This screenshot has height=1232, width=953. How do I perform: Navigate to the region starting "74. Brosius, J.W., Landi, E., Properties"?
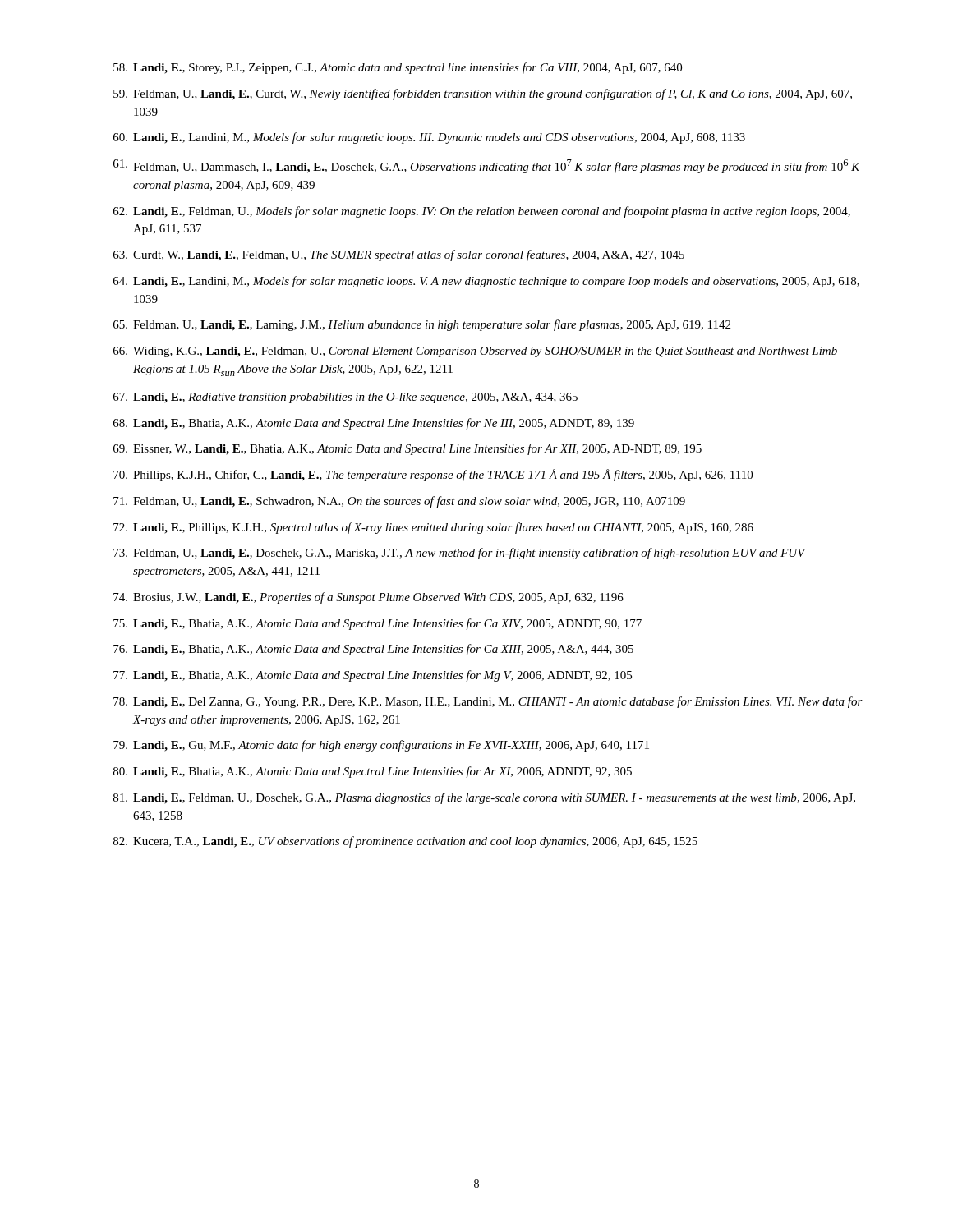click(476, 598)
